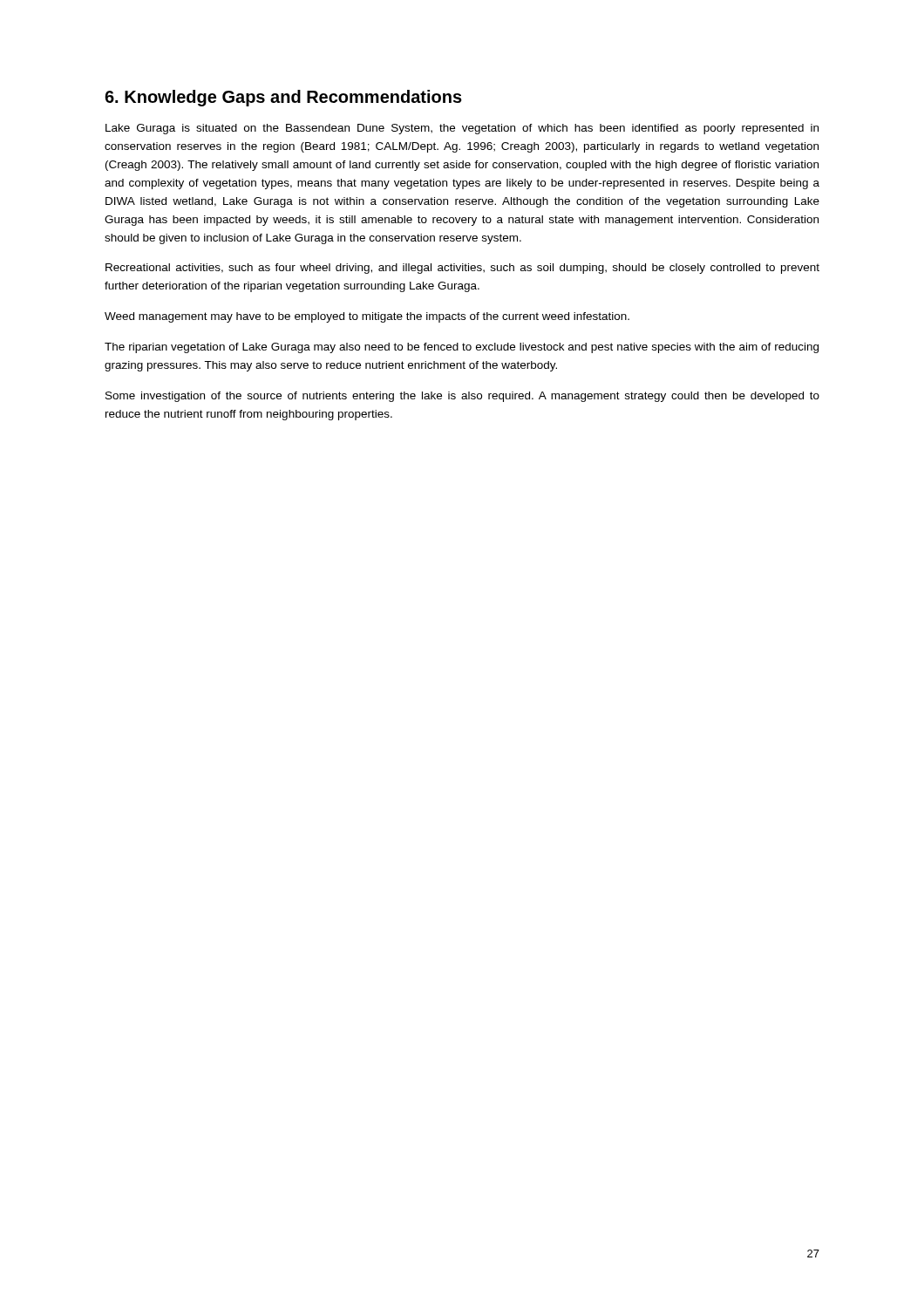Select the text block that says "Some investigation of the source of"

[x=462, y=405]
